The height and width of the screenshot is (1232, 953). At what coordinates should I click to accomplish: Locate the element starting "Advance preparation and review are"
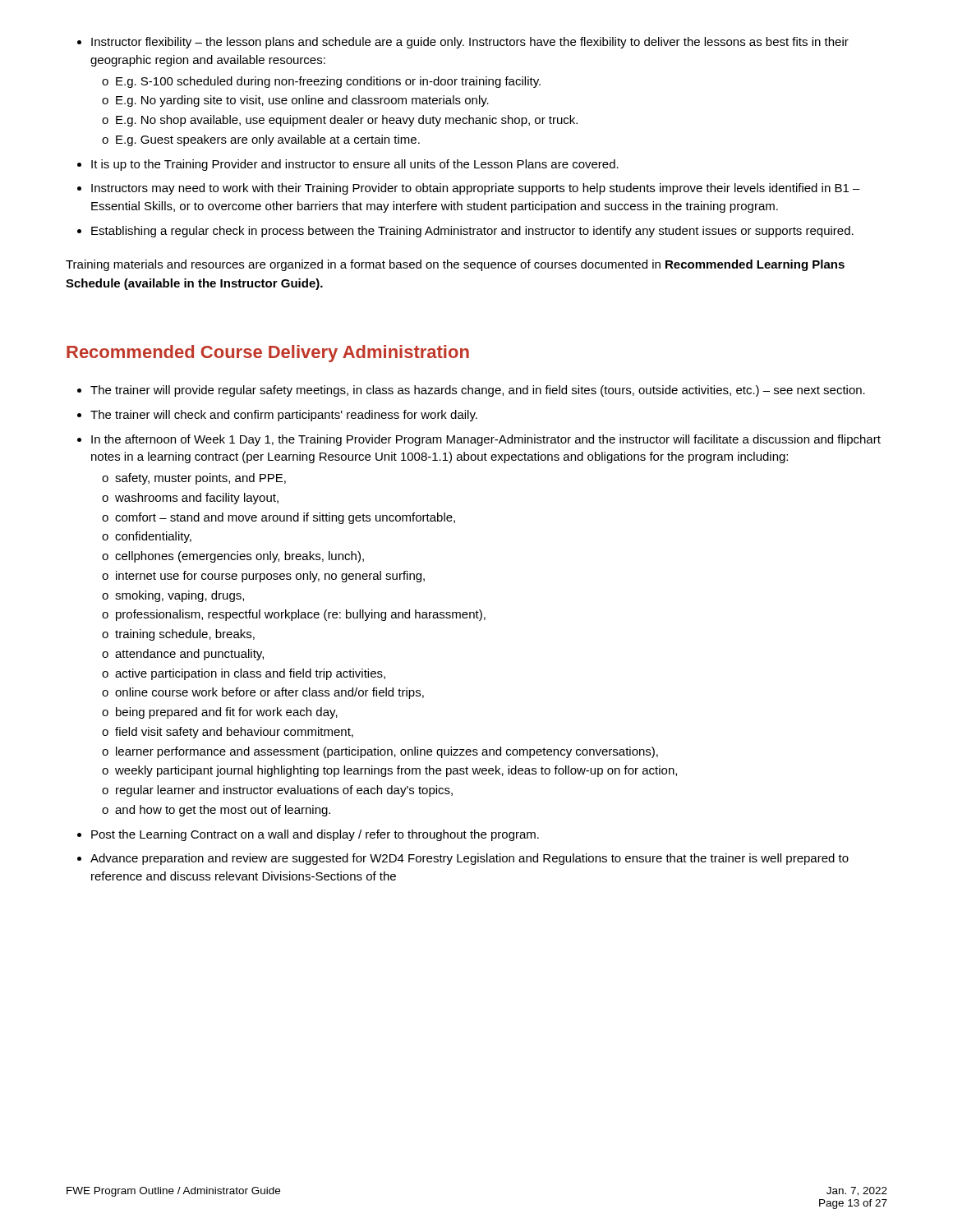[x=476, y=867]
